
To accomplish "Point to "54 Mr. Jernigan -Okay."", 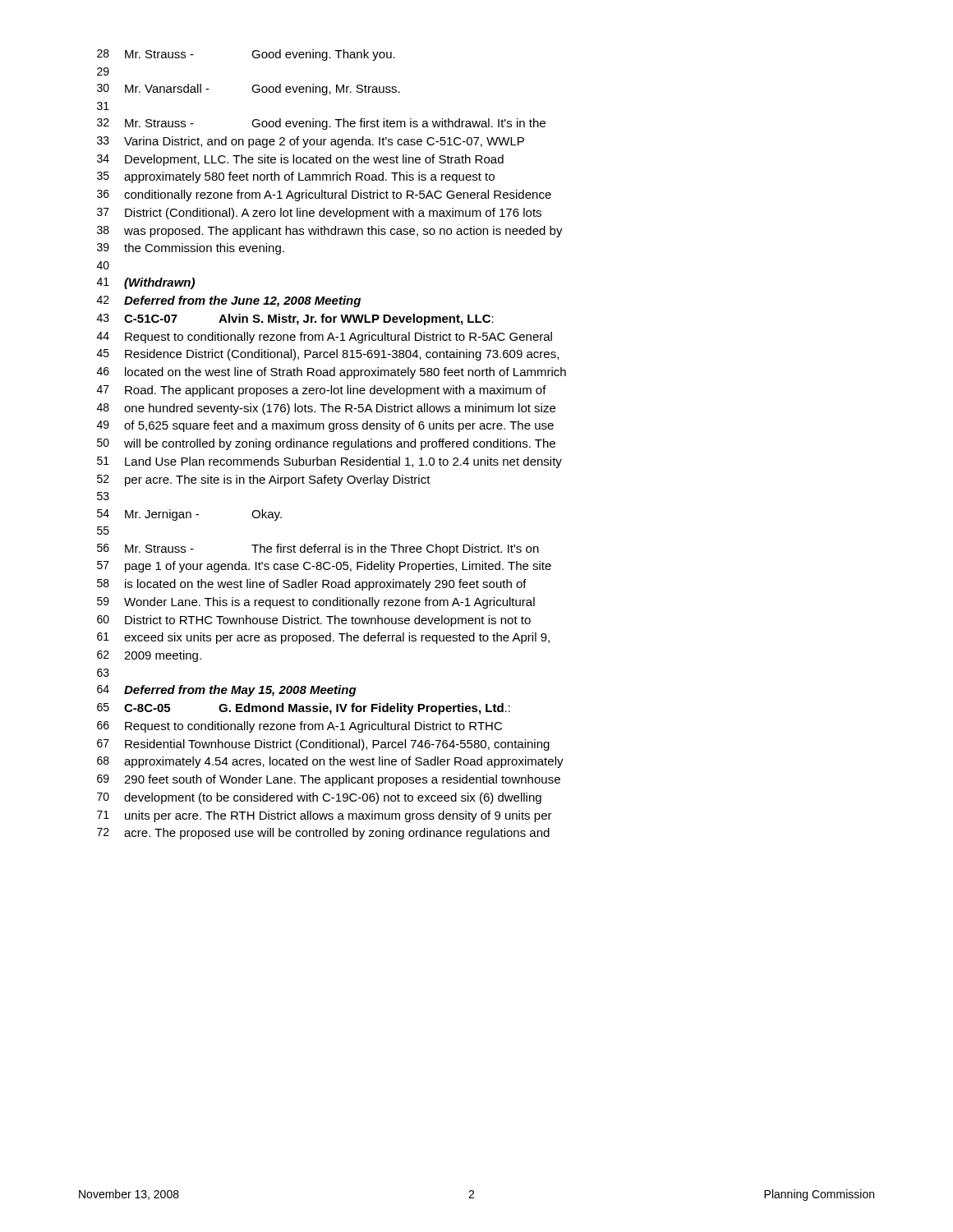I will tap(189, 515).
